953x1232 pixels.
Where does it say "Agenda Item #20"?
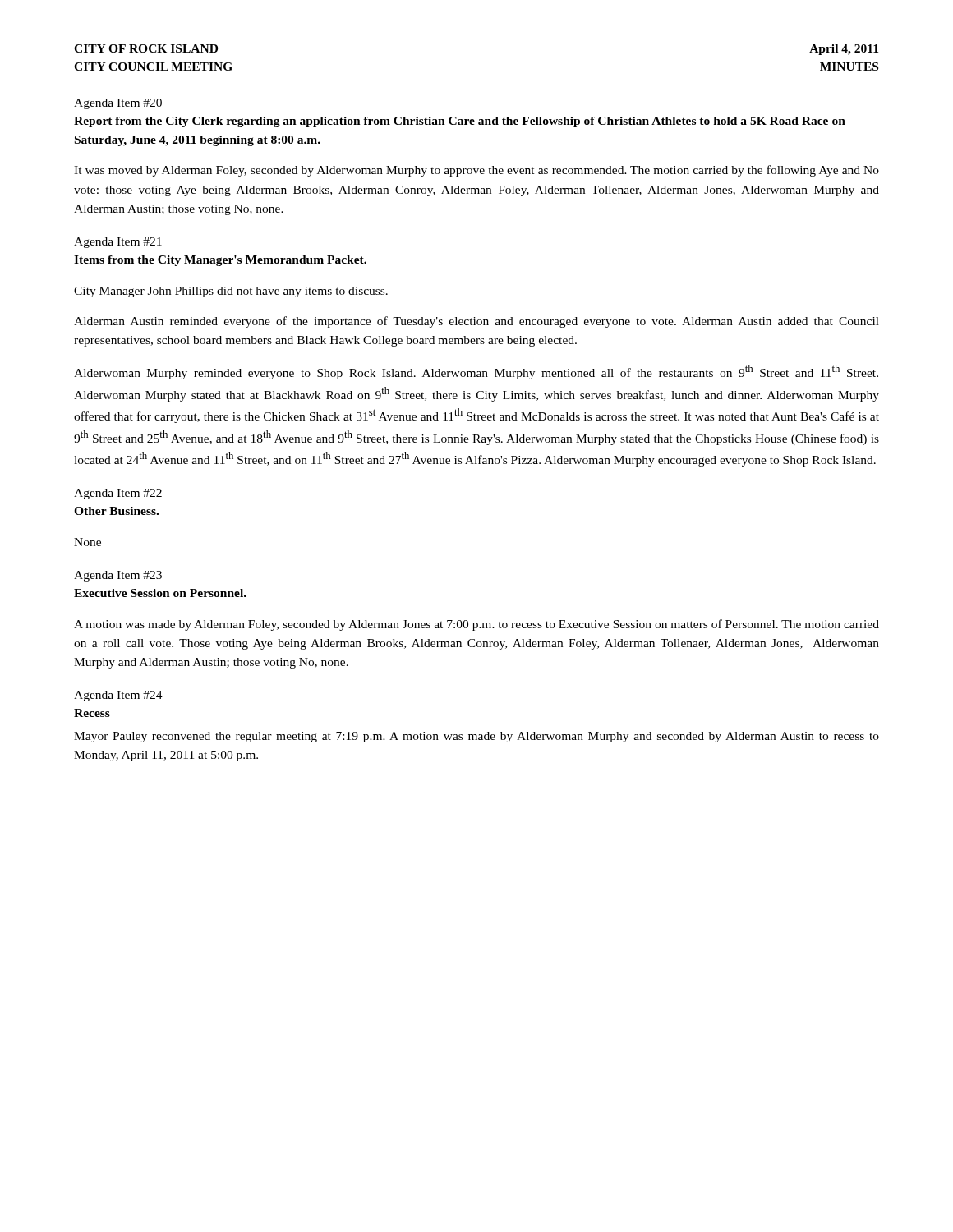(118, 103)
